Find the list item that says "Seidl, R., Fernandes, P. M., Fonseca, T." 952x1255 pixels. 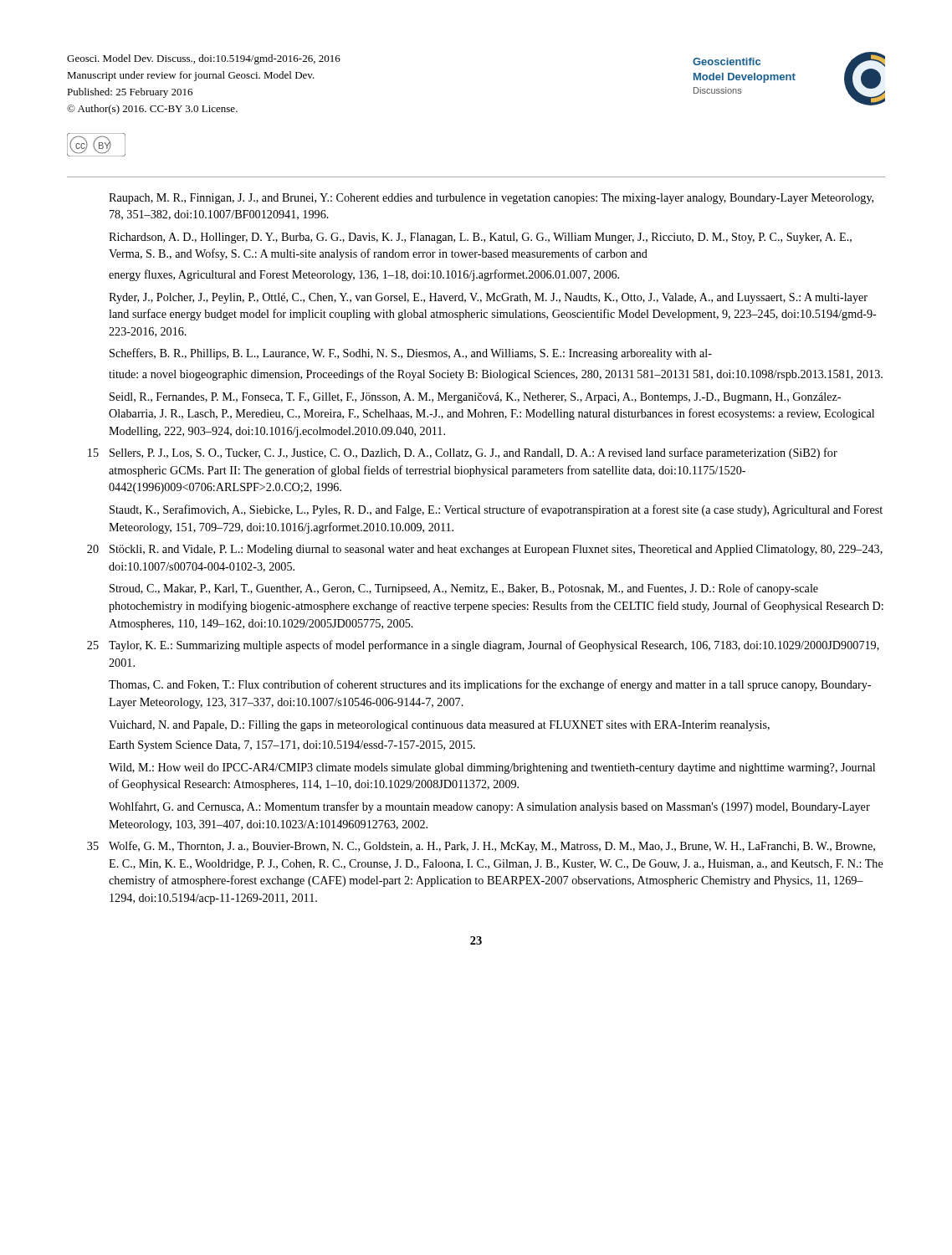coord(476,414)
